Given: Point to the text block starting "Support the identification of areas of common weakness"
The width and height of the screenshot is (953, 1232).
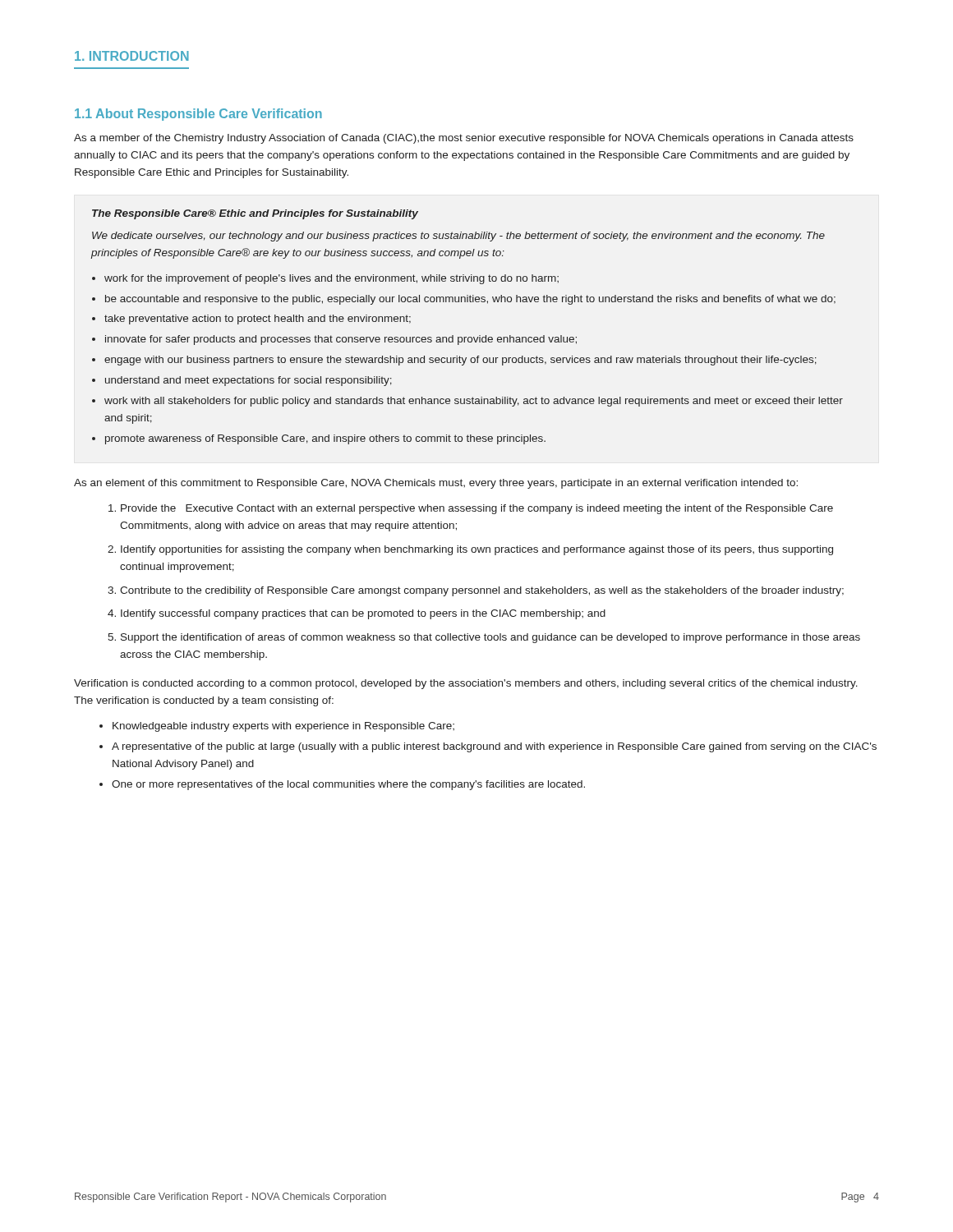Looking at the screenshot, I should [x=490, y=646].
